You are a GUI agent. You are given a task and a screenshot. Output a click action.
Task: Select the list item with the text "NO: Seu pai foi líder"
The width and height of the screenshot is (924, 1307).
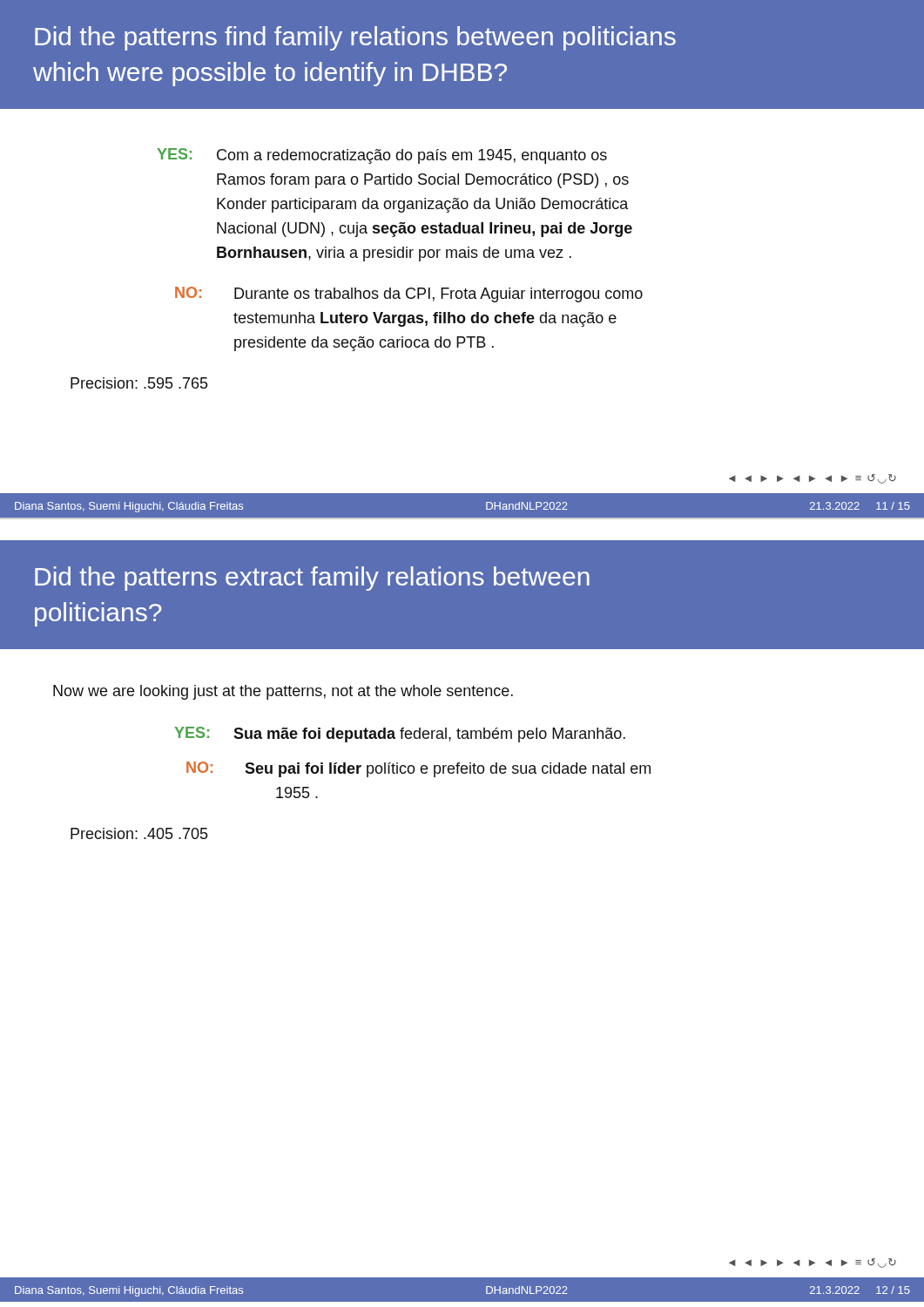coord(419,781)
